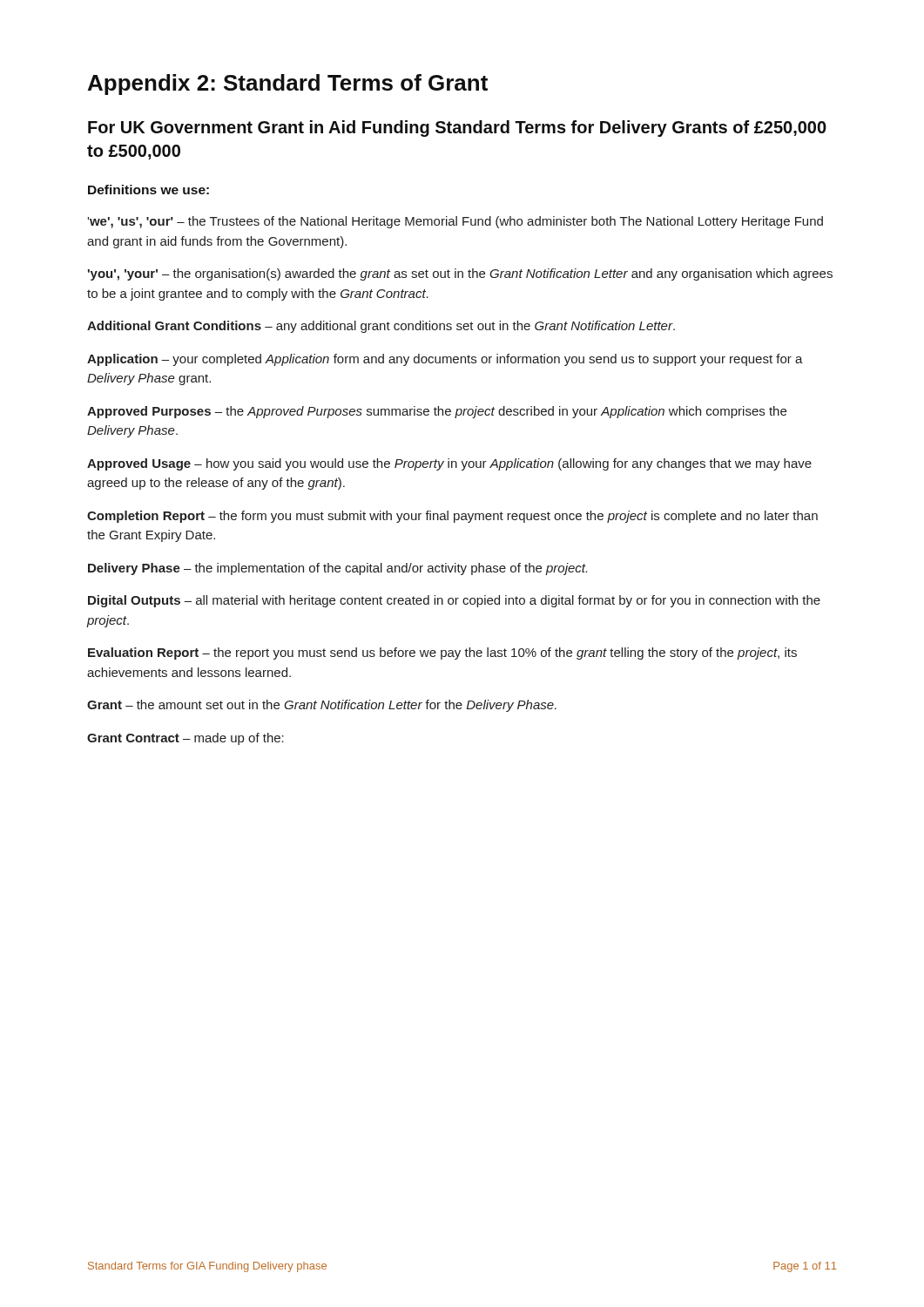Select the element starting "Additional Grant Conditions"

[x=462, y=326]
